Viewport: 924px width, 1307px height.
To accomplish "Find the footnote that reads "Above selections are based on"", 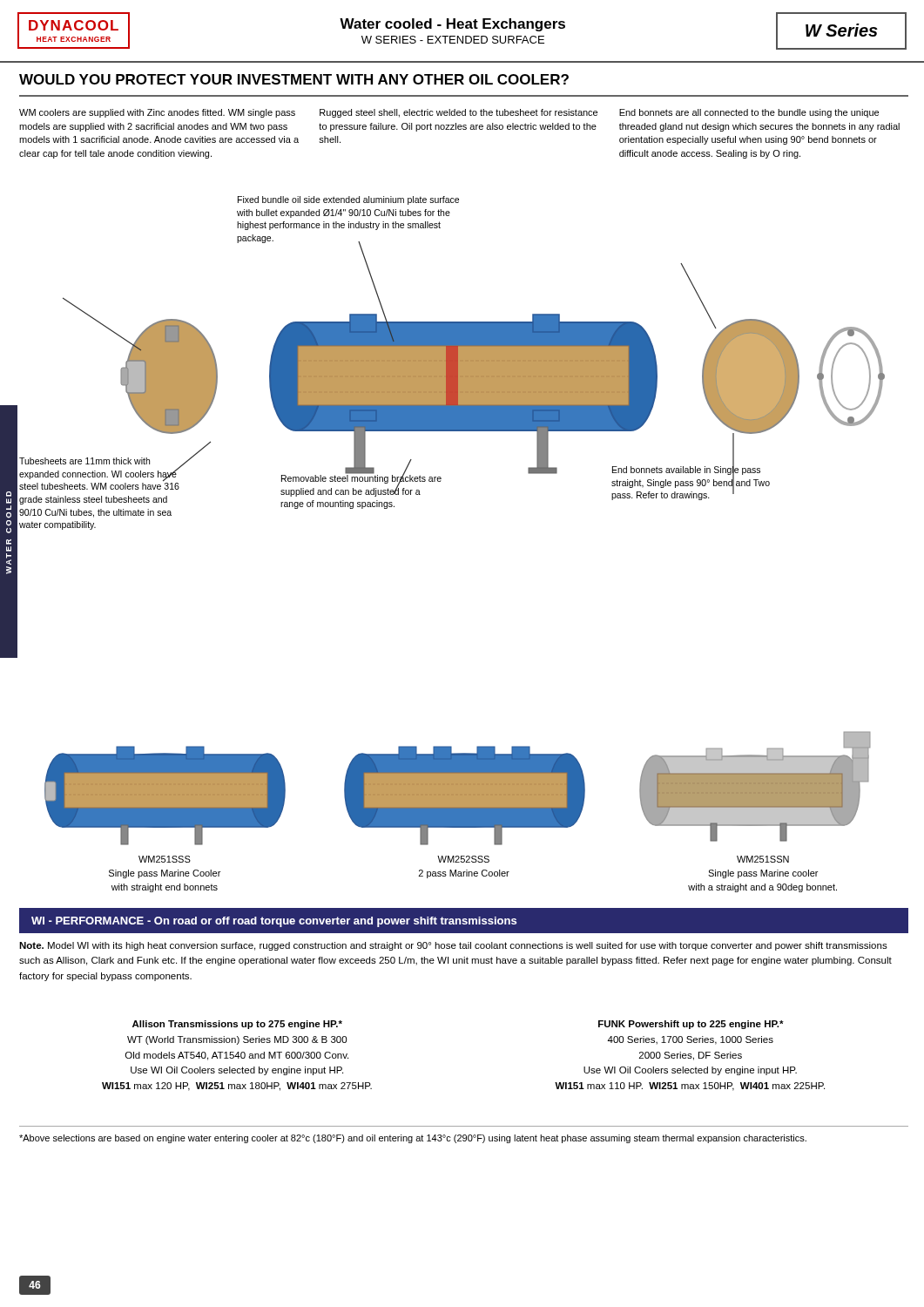I will pos(413,1138).
